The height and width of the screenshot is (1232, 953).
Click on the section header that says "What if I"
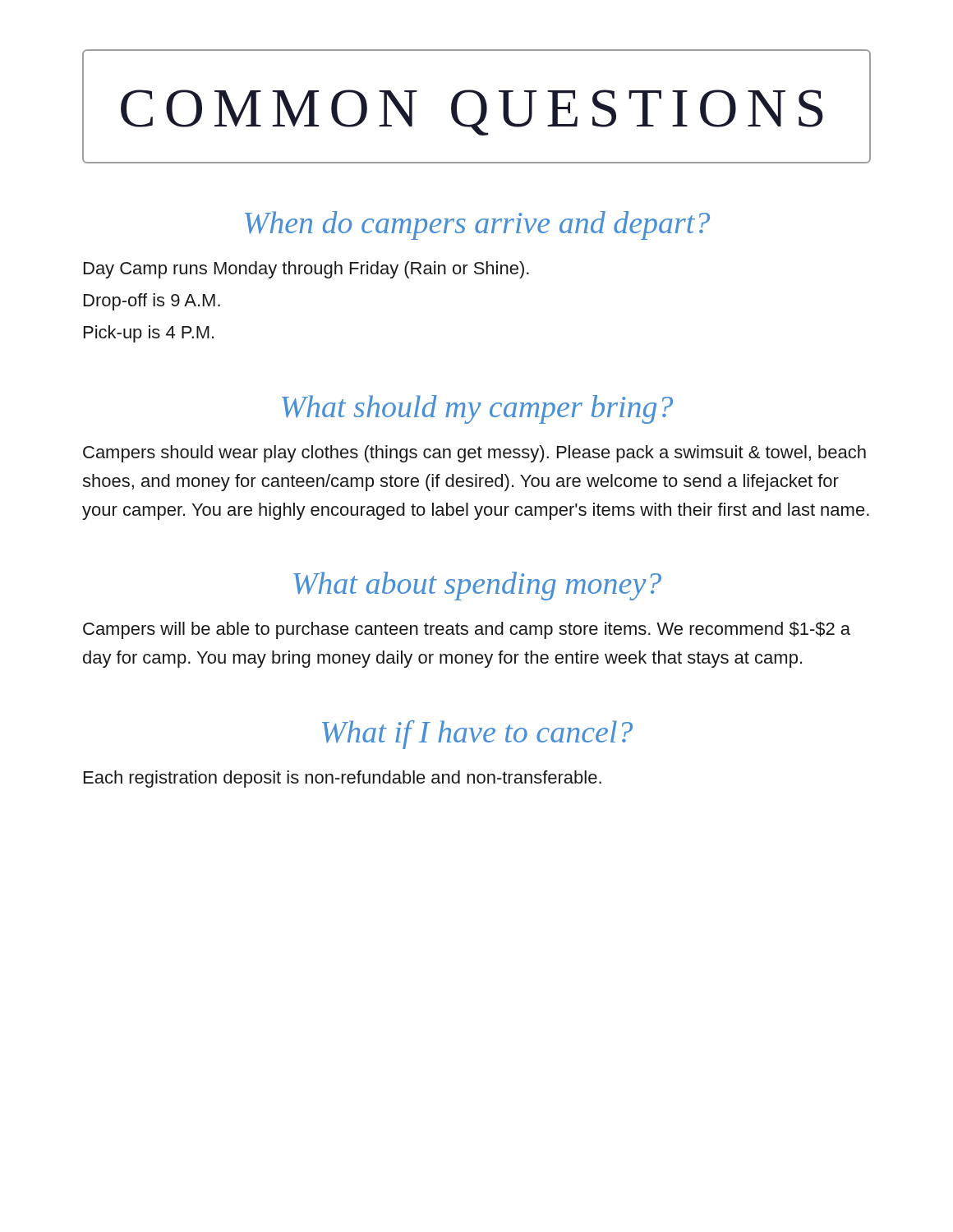[x=476, y=731]
